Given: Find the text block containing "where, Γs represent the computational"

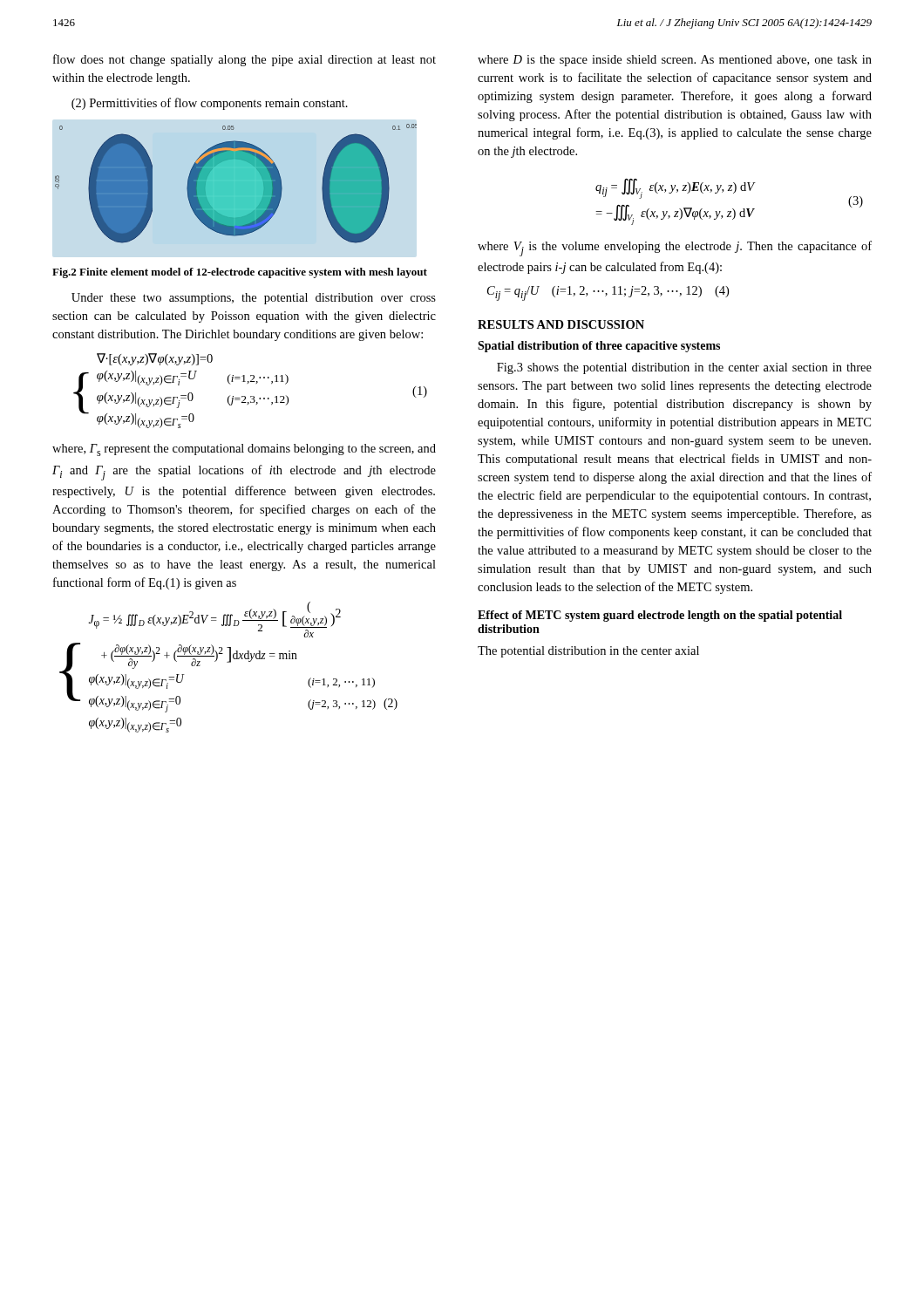Looking at the screenshot, I should pos(244,516).
